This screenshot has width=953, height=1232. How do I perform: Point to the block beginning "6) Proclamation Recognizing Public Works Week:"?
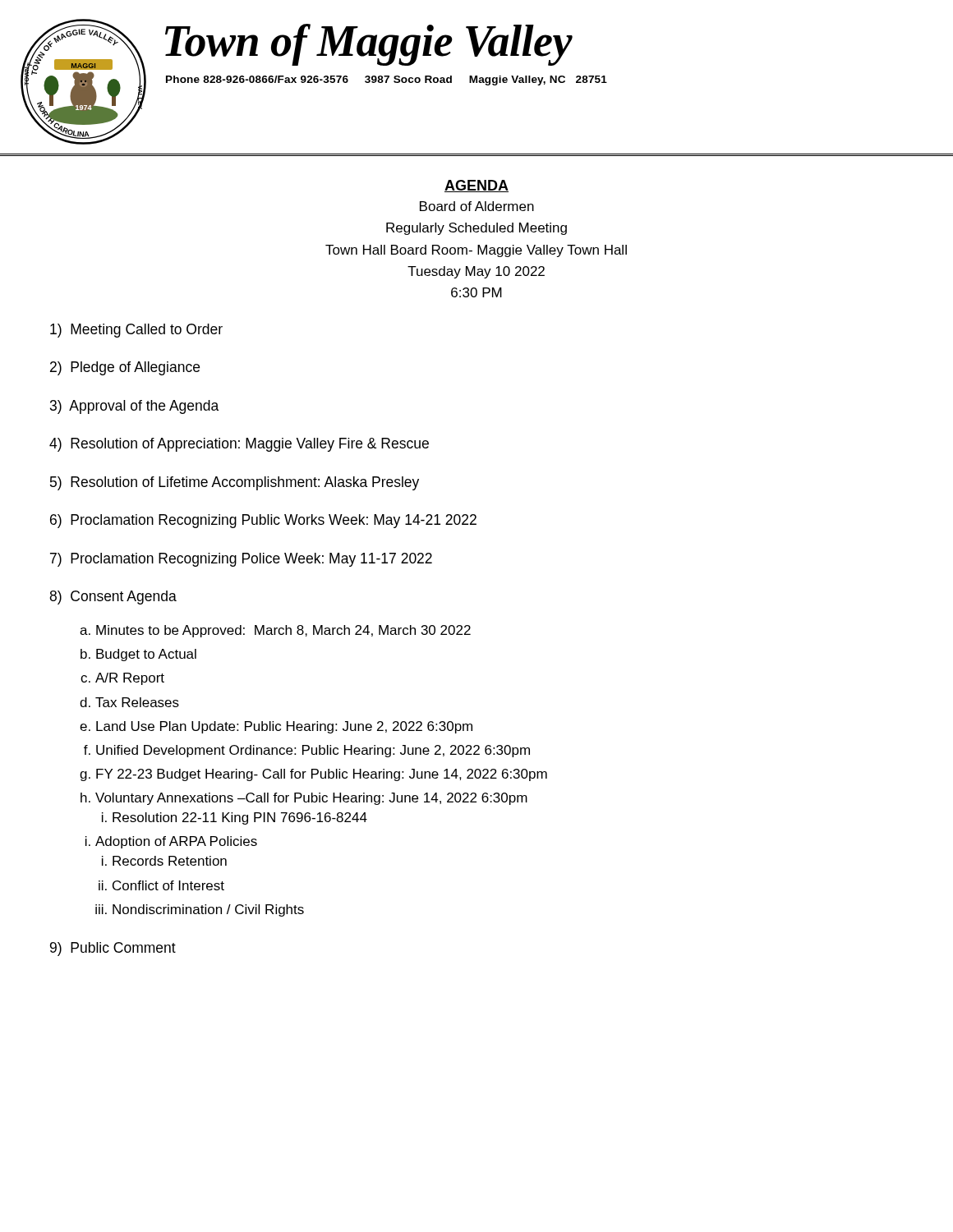263,520
